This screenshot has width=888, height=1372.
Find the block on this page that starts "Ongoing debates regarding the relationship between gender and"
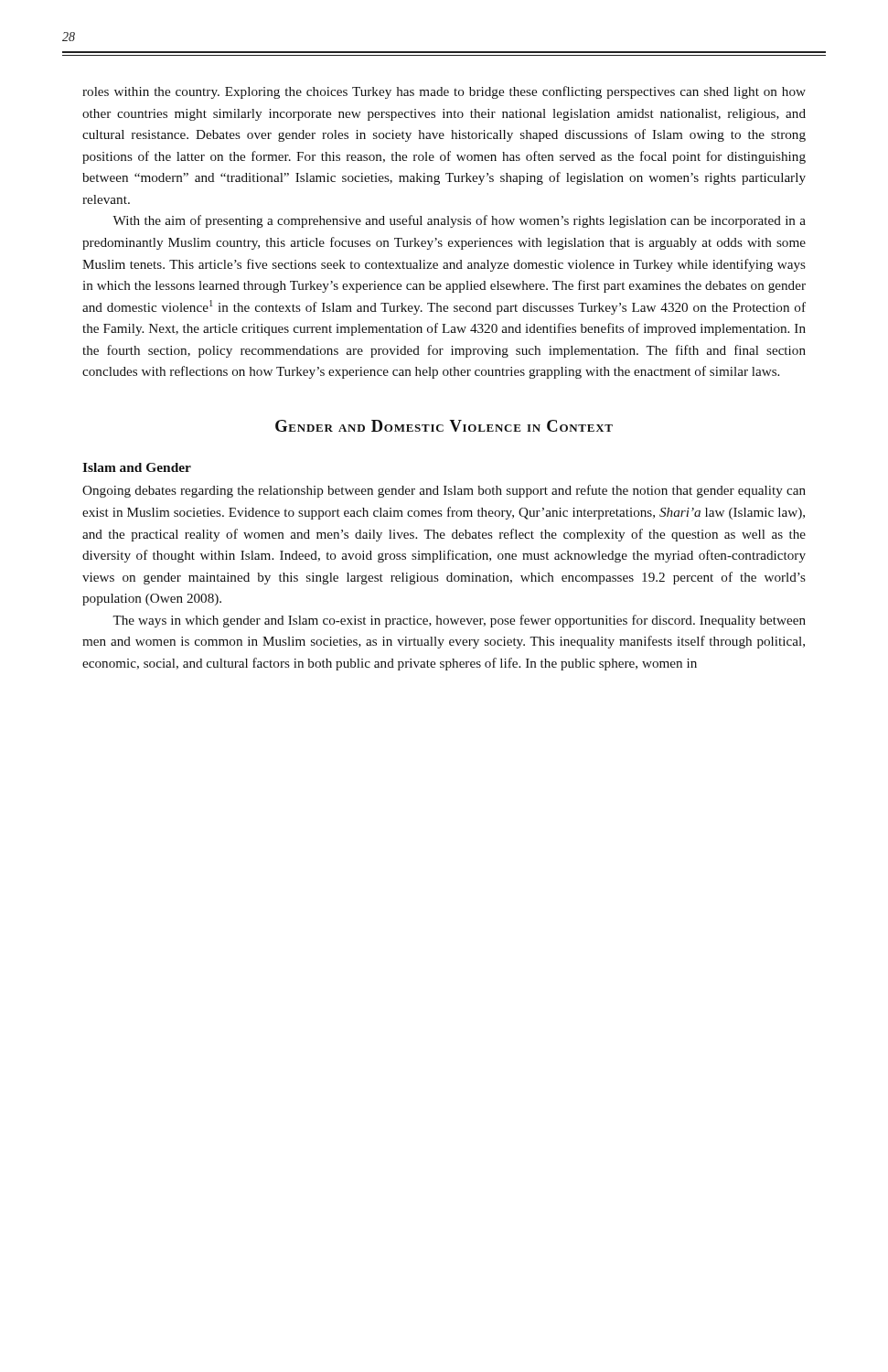coord(444,544)
